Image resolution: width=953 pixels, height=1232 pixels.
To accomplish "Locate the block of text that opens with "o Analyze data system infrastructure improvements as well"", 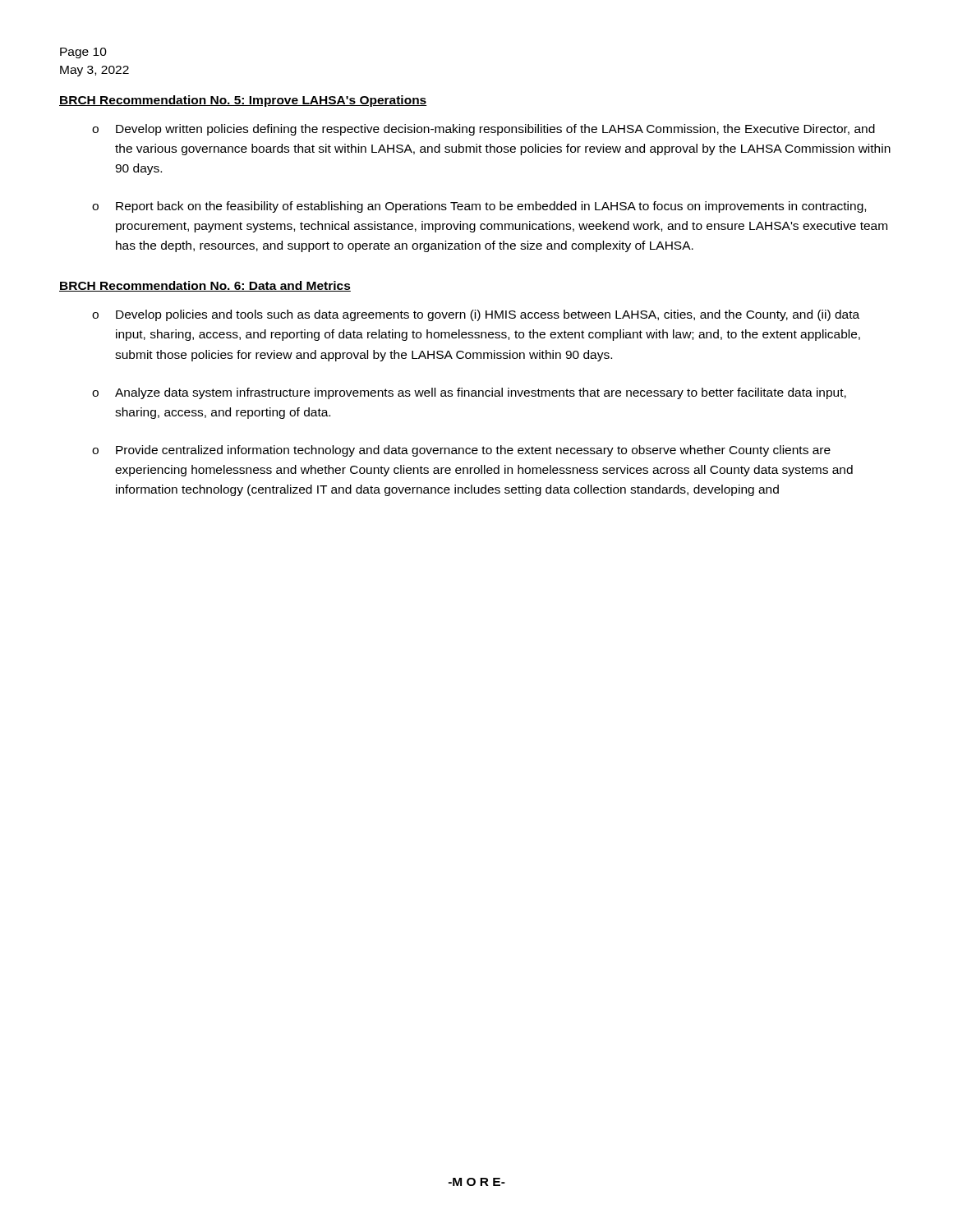I will [x=493, y=402].
